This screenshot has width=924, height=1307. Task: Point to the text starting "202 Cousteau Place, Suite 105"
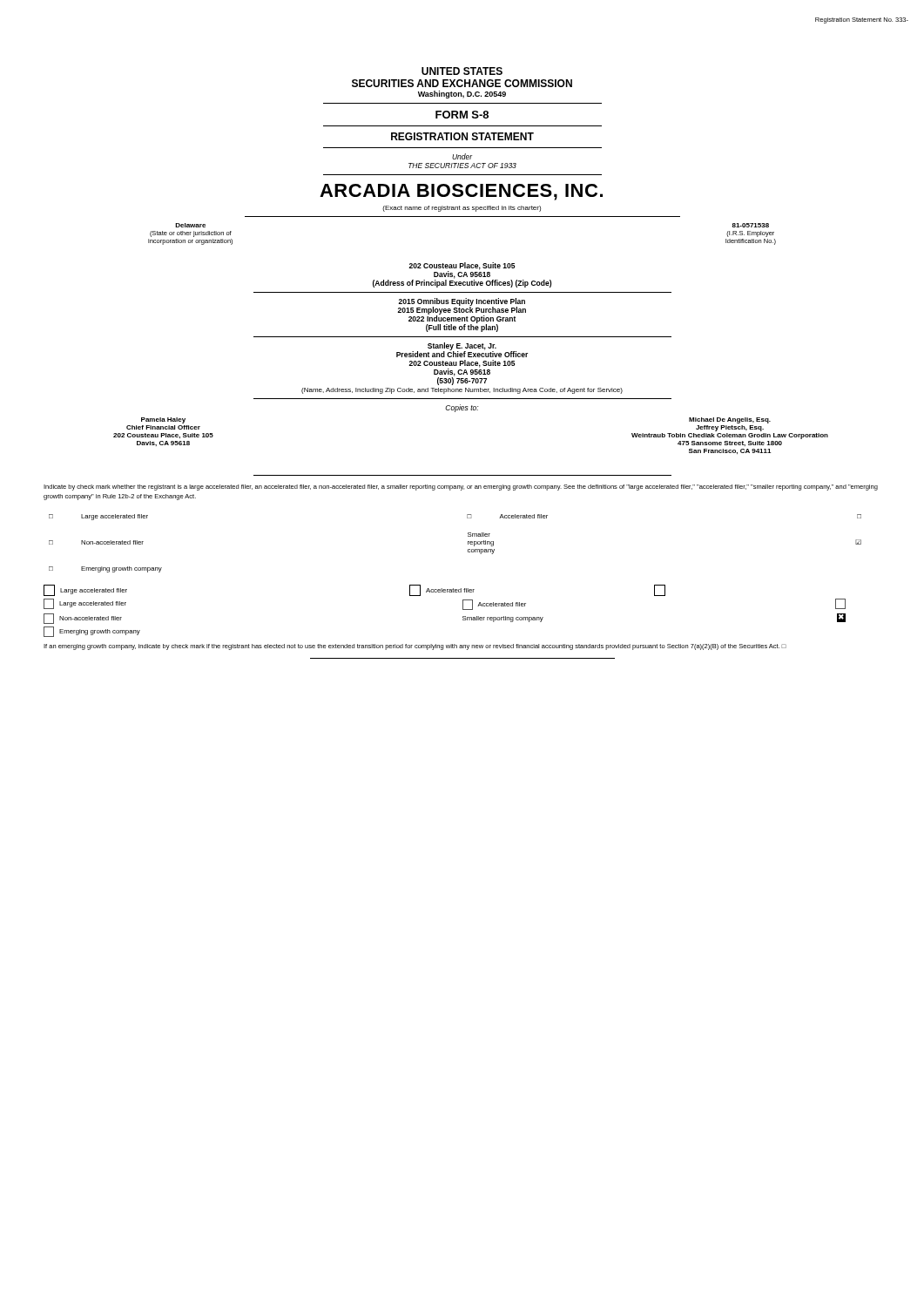click(x=462, y=274)
